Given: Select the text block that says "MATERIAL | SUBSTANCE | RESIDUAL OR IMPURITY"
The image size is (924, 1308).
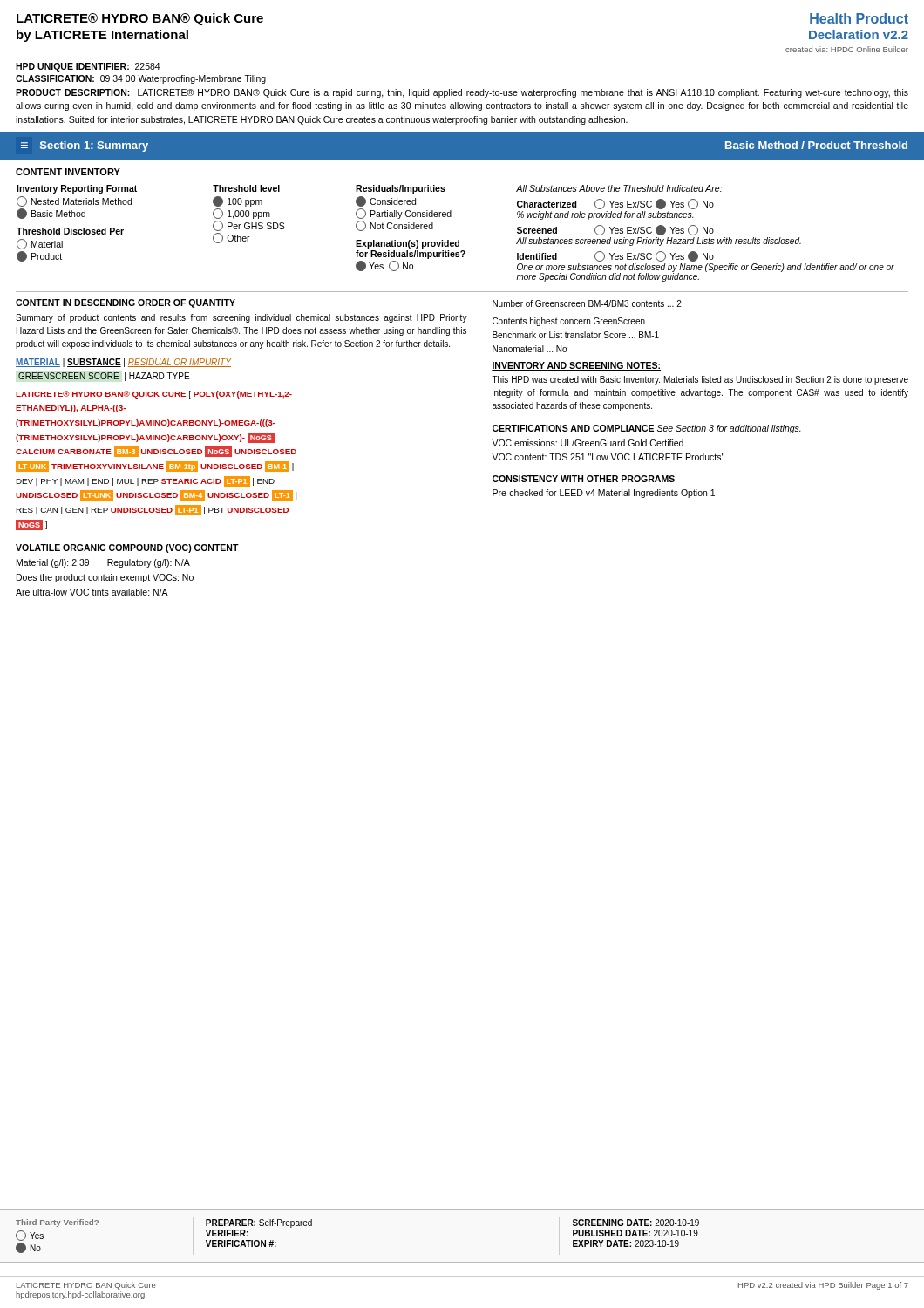Looking at the screenshot, I should (x=123, y=370).
